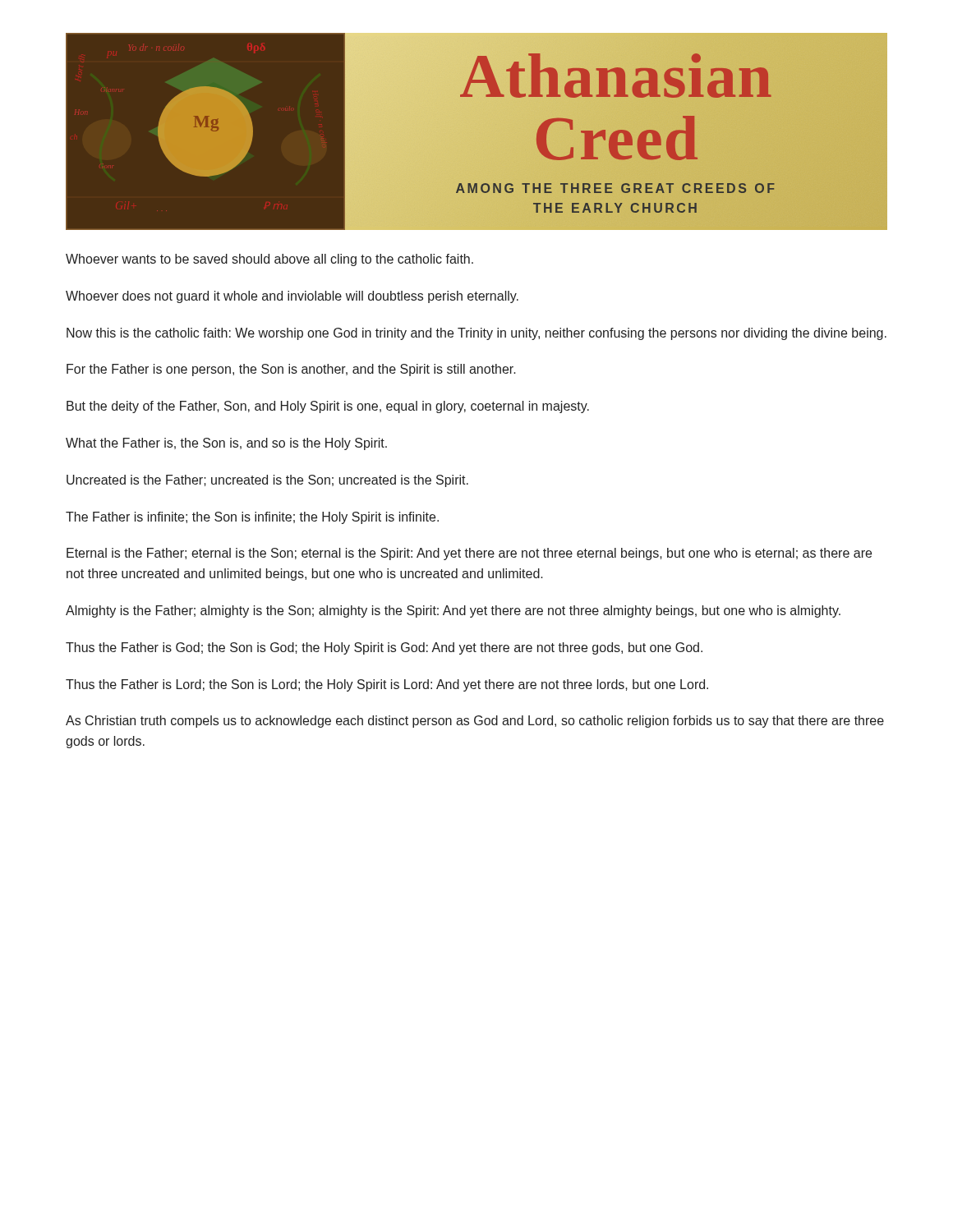Find the illustration
This screenshot has width=953, height=1232.
[476, 131]
